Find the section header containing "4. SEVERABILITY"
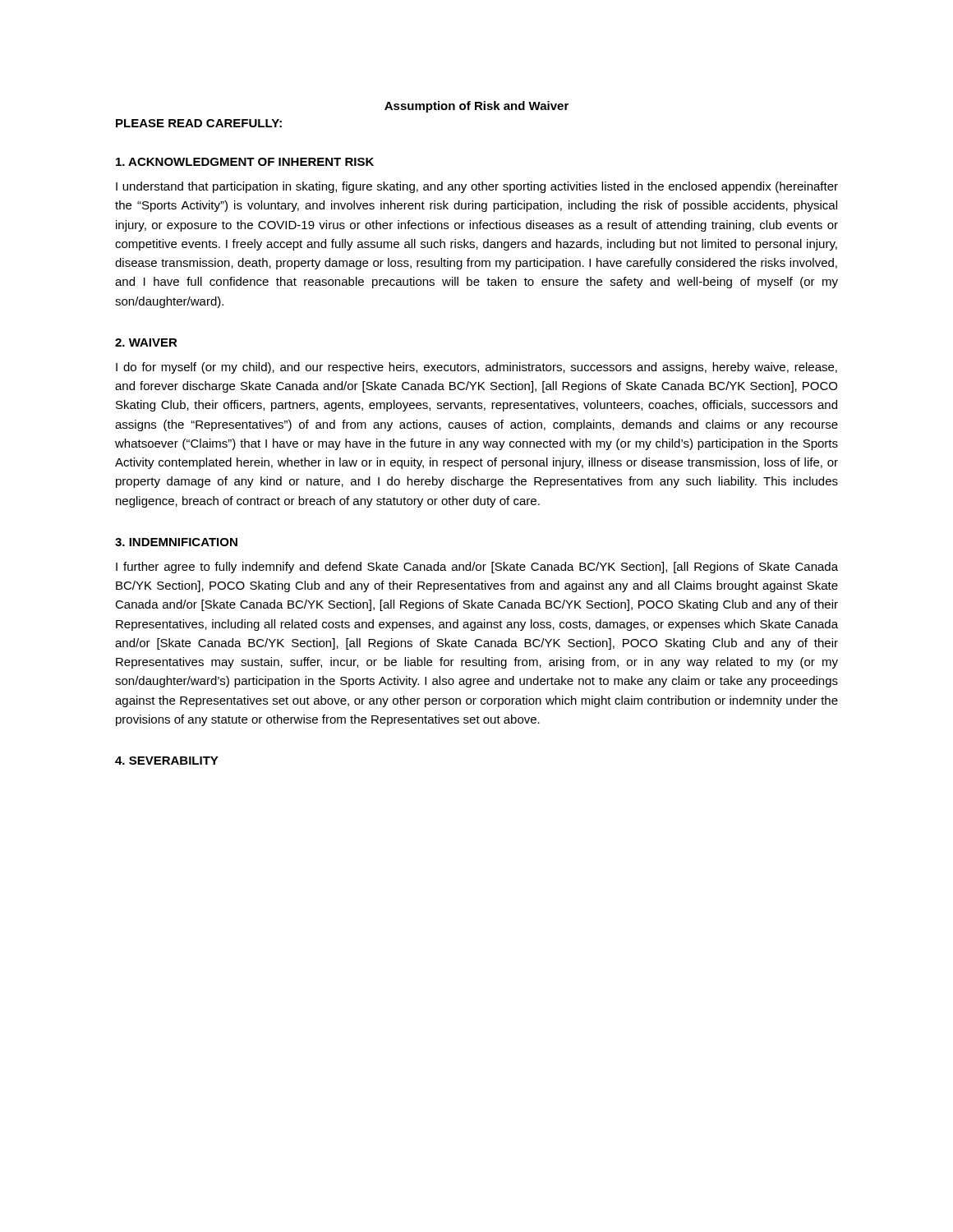Screen dimensions: 1232x953 [167, 760]
